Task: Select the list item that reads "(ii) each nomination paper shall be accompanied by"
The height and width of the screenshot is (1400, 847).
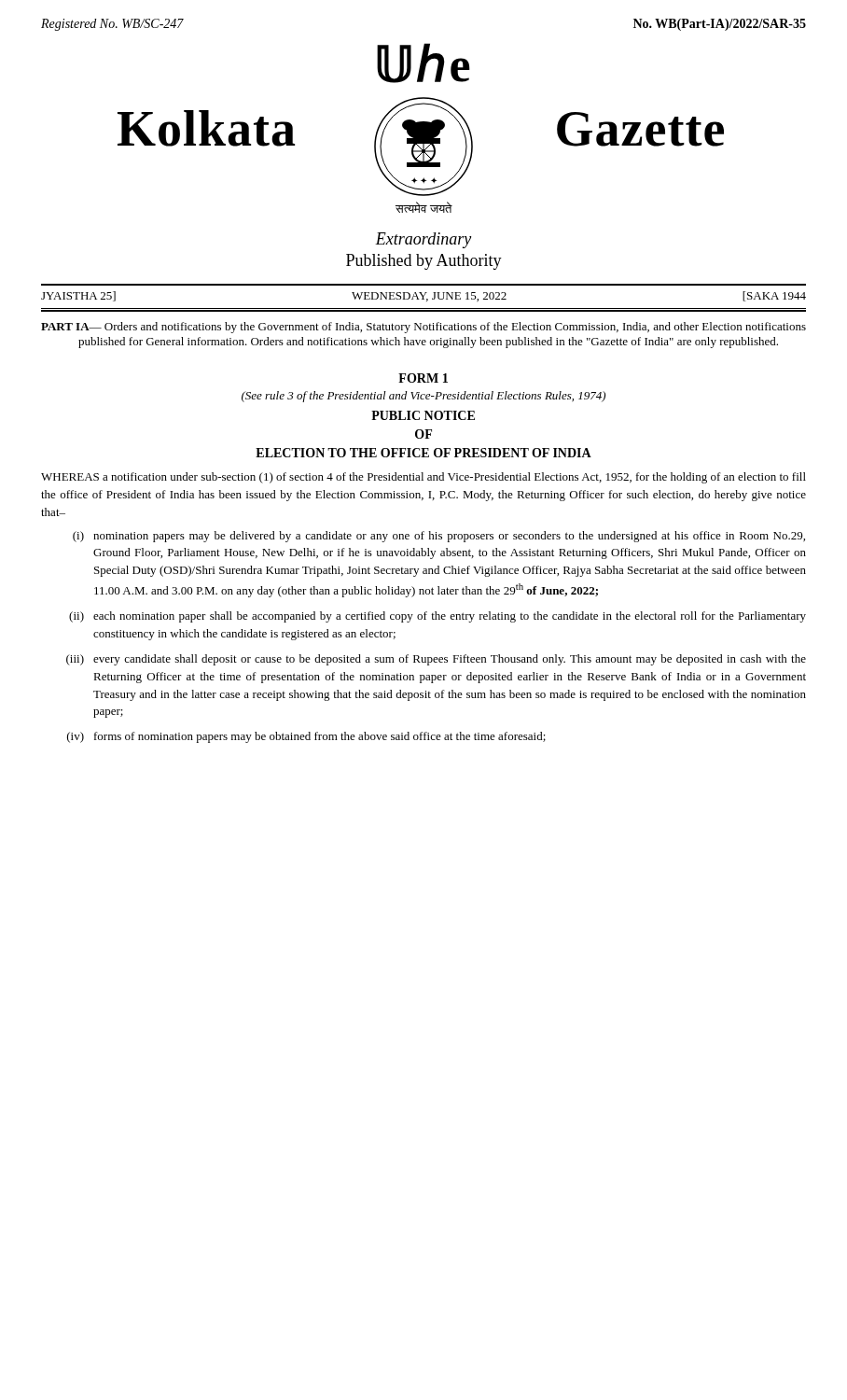Action: [x=424, y=625]
